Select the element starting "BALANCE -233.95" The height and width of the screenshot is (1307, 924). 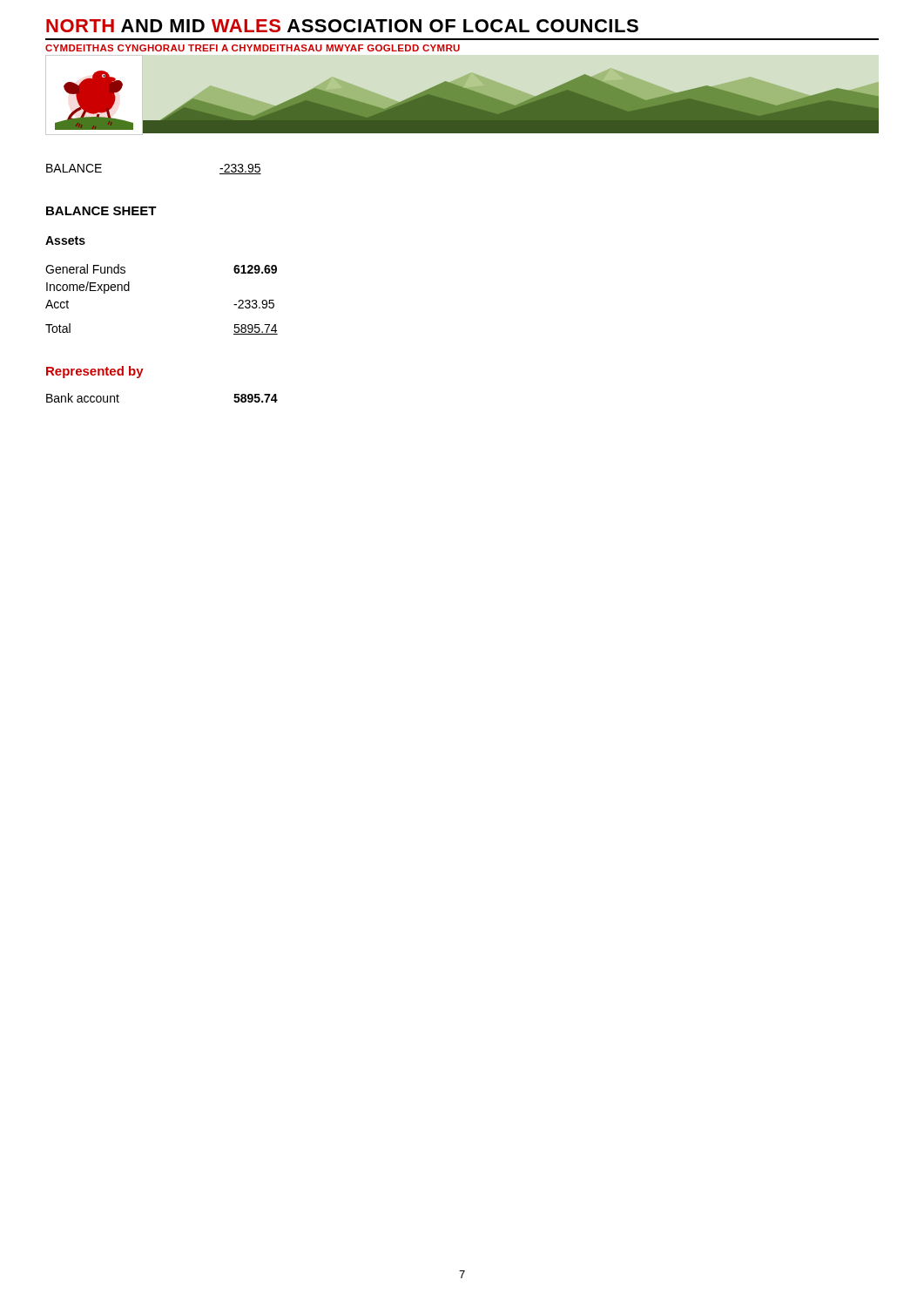point(70,169)
